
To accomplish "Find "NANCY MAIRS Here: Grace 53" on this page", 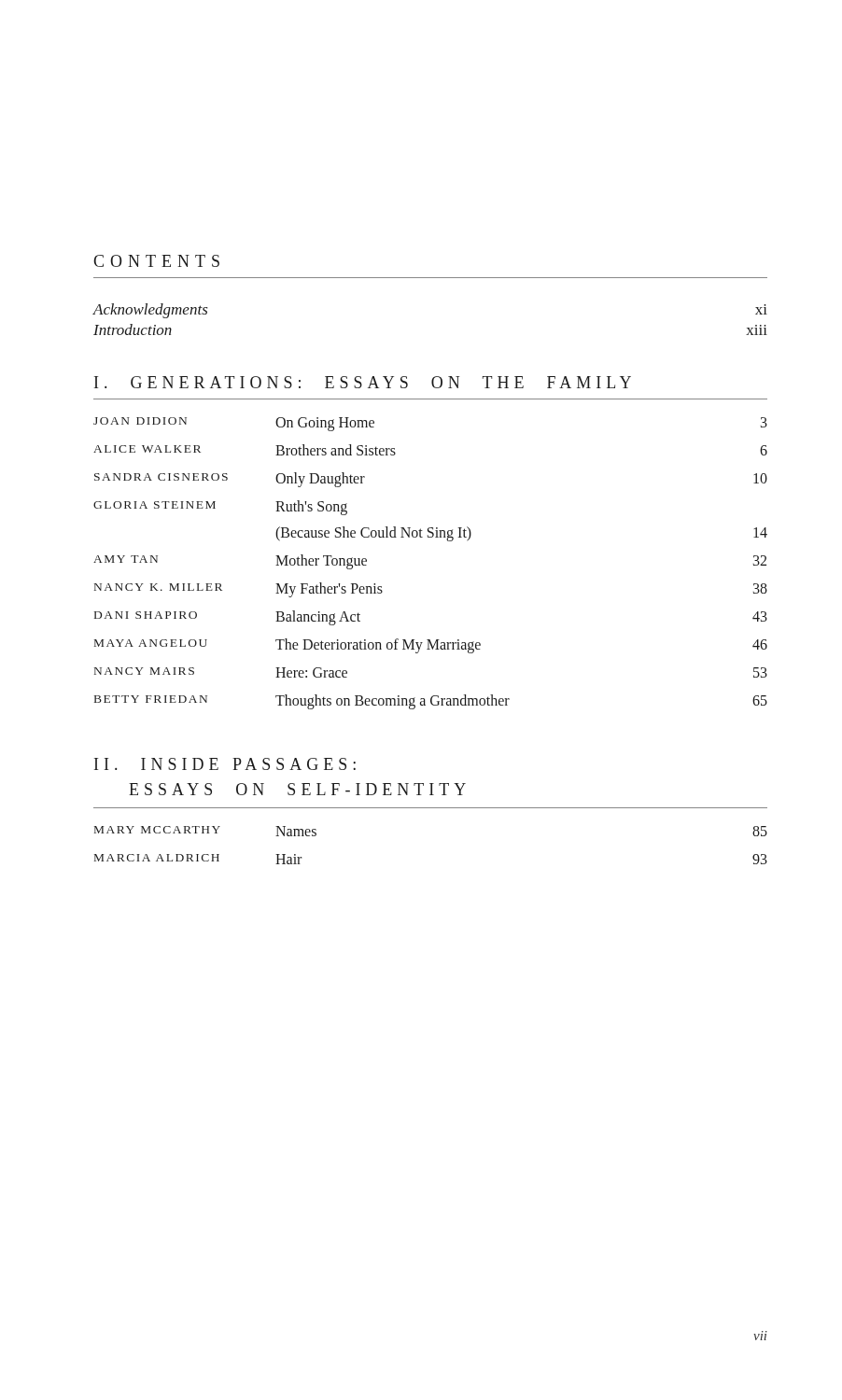I will 140,672.
